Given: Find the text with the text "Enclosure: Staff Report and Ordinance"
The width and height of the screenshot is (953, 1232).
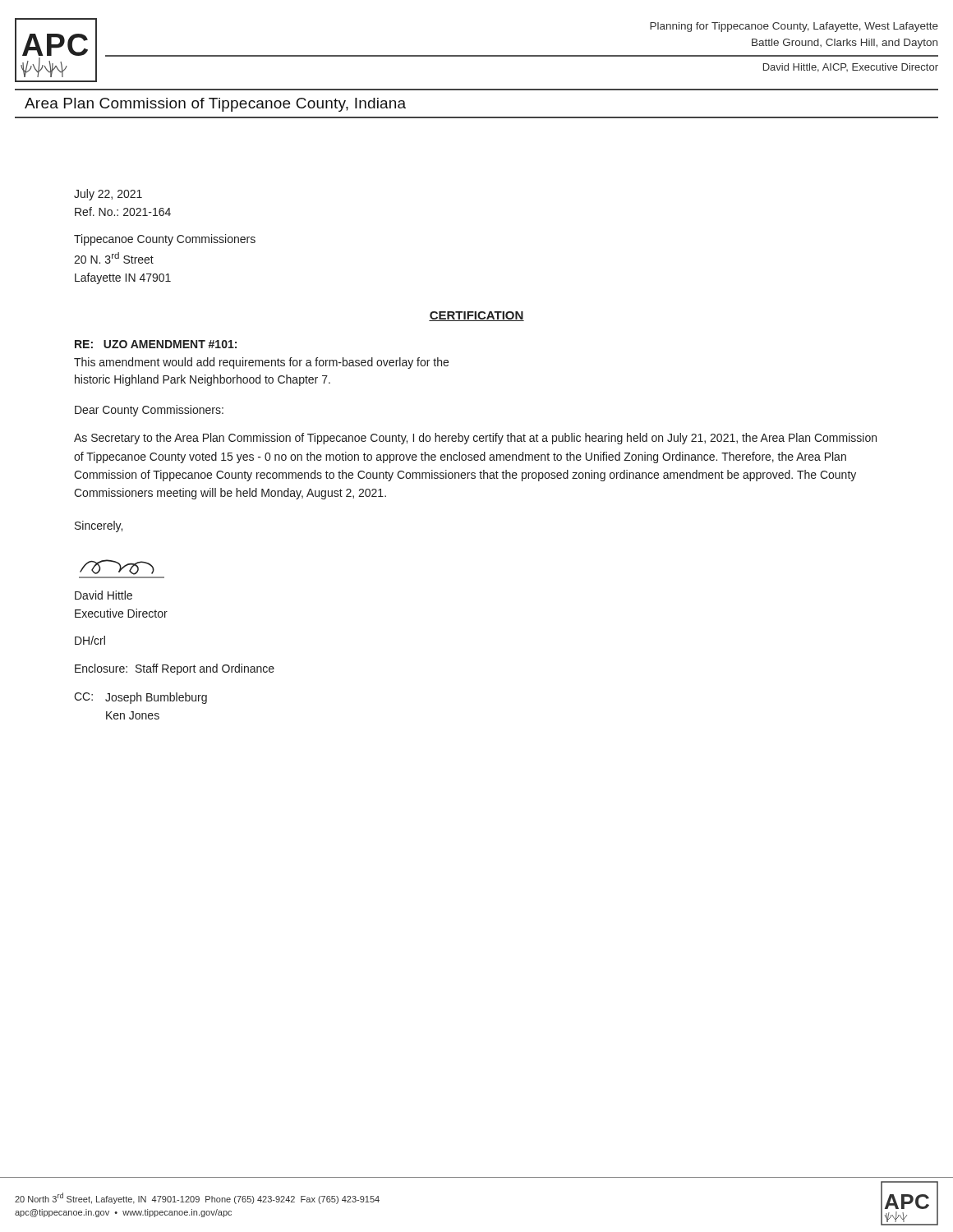Looking at the screenshot, I should 174,669.
